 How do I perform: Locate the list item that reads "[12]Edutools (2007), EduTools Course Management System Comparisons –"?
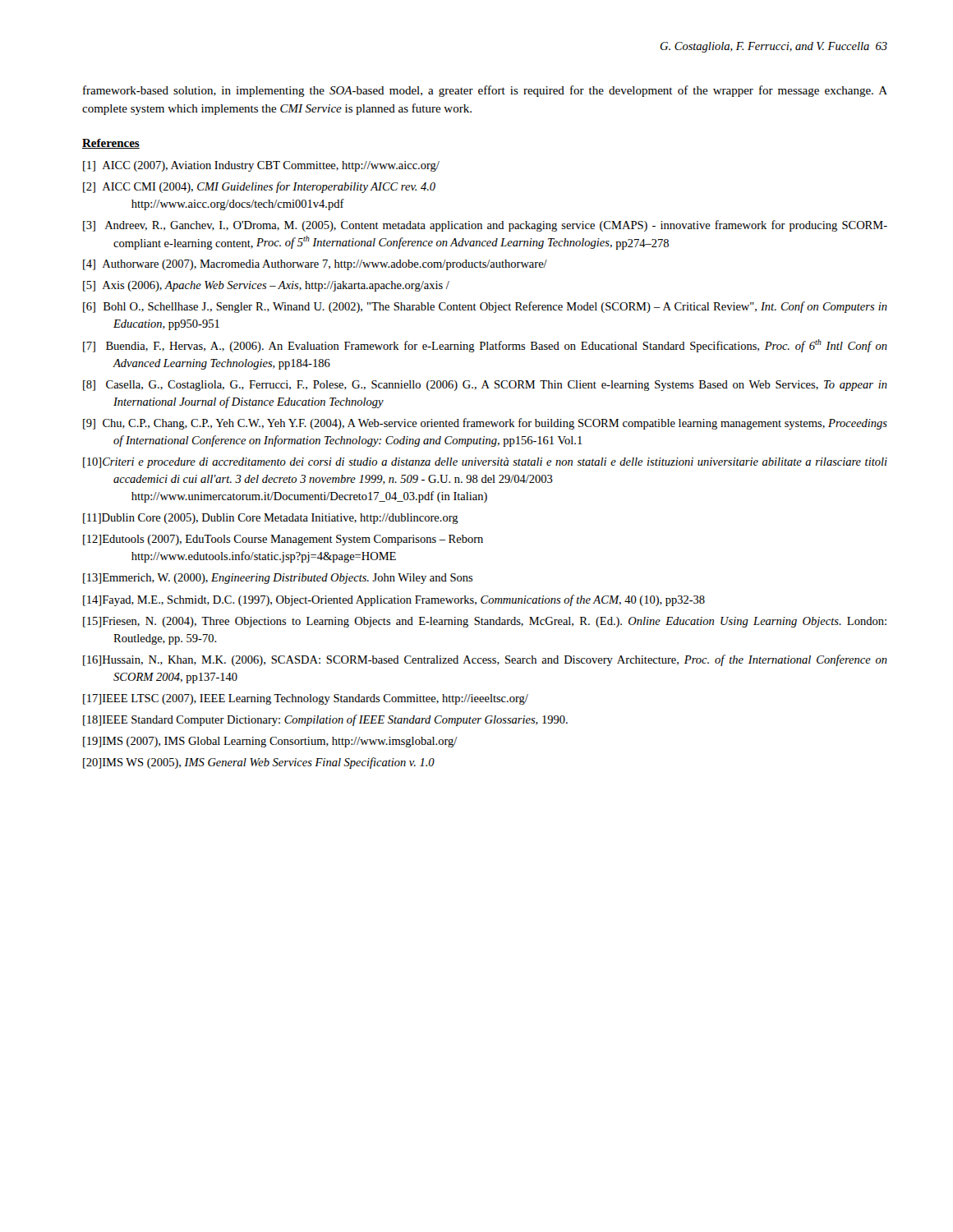coord(283,548)
